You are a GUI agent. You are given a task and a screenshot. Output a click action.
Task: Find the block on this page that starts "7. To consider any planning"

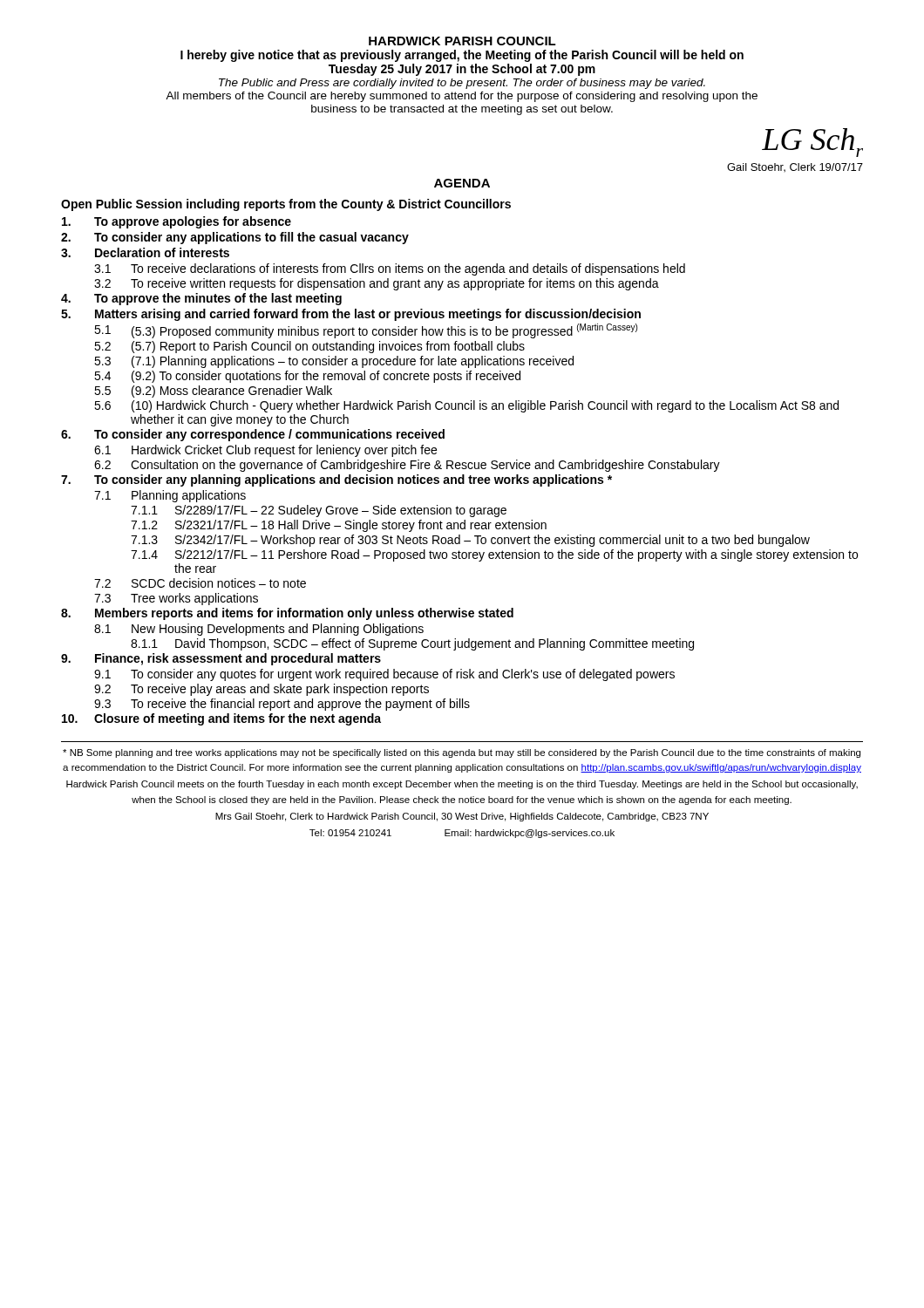point(462,479)
